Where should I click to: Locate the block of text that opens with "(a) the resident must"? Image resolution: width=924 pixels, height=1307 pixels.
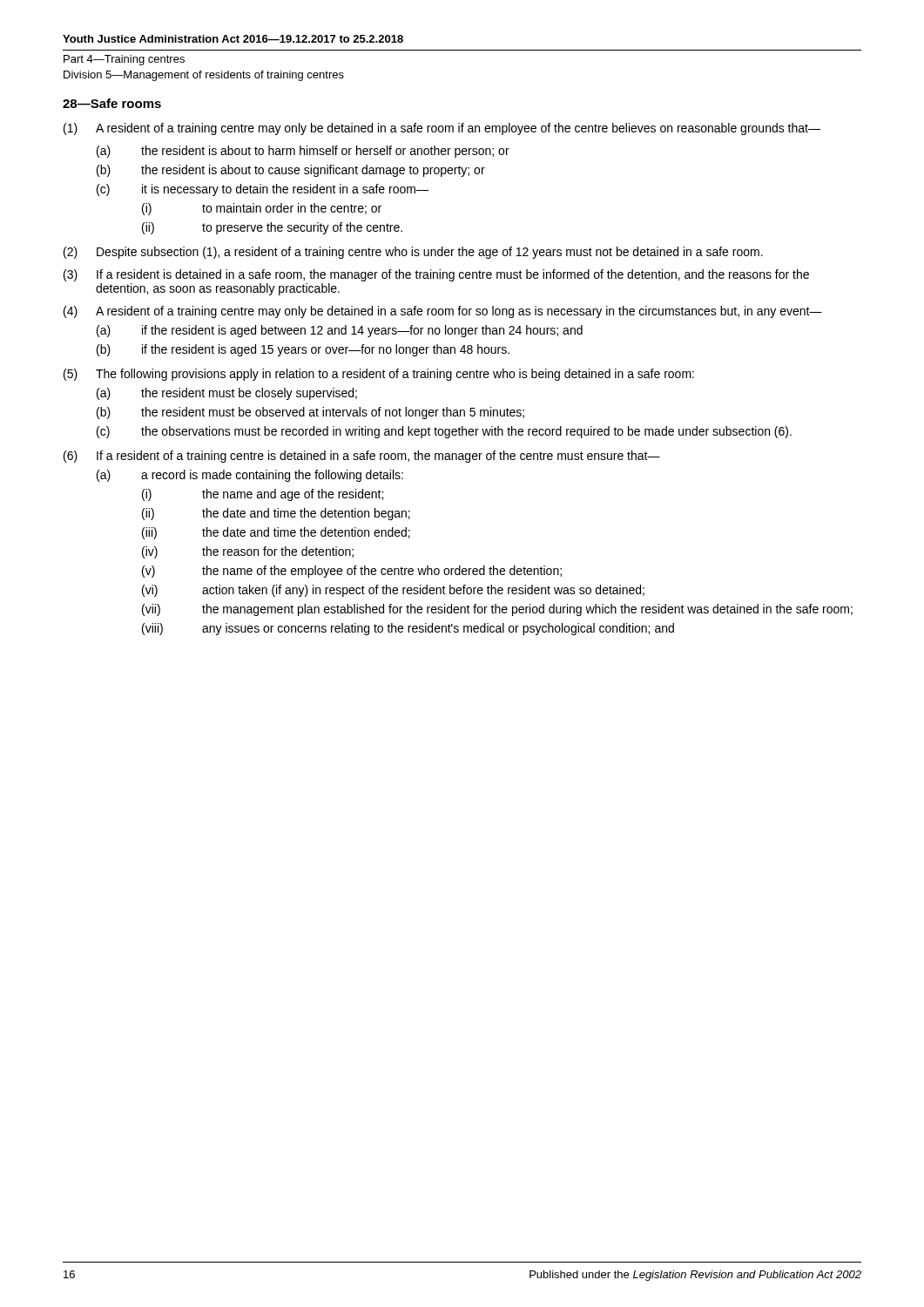tap(227, 394)
